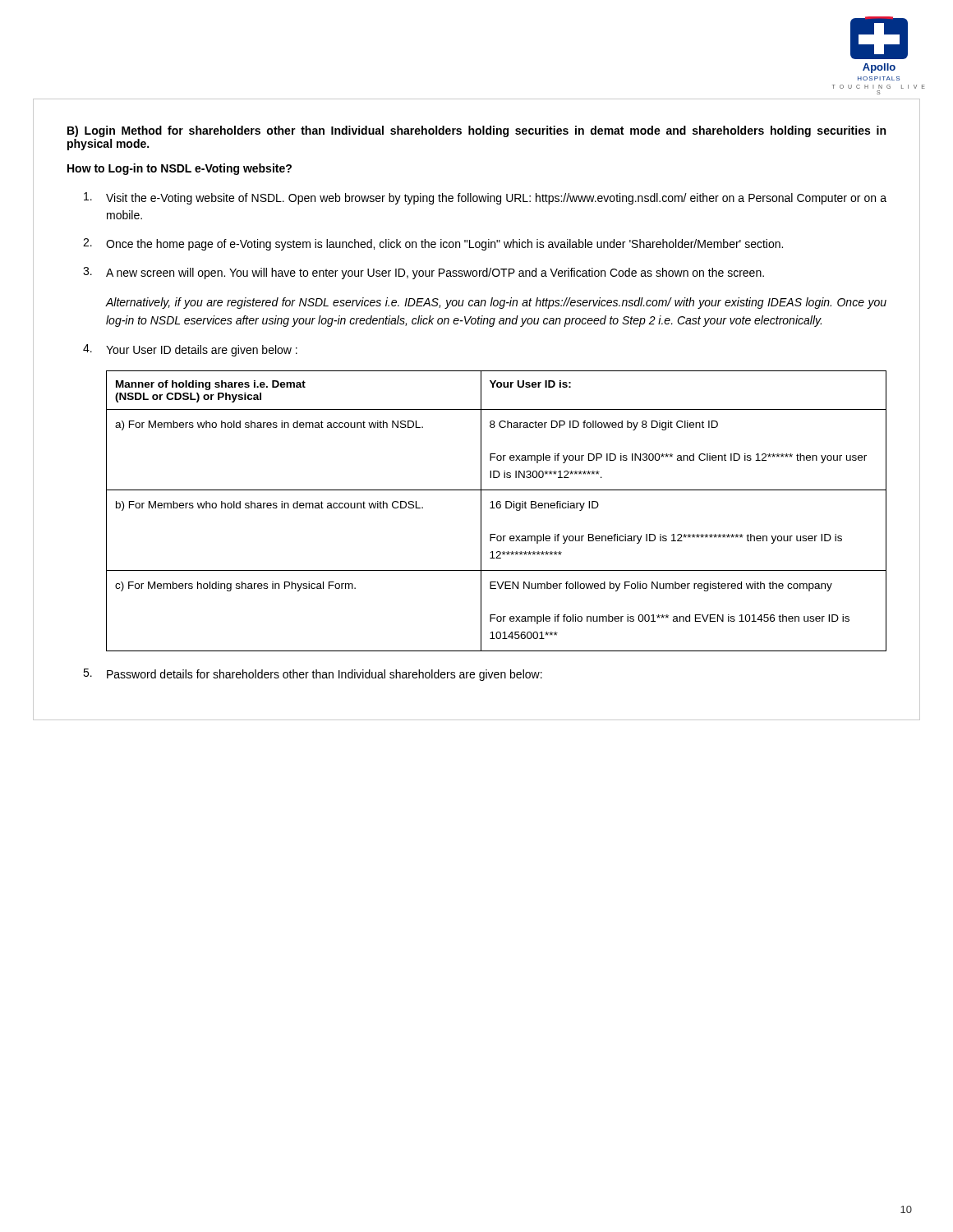
Task: Click the passage that begins "Visit the e-Voting website of NSDL. Open web"
Action: click(x=485, y=207)
